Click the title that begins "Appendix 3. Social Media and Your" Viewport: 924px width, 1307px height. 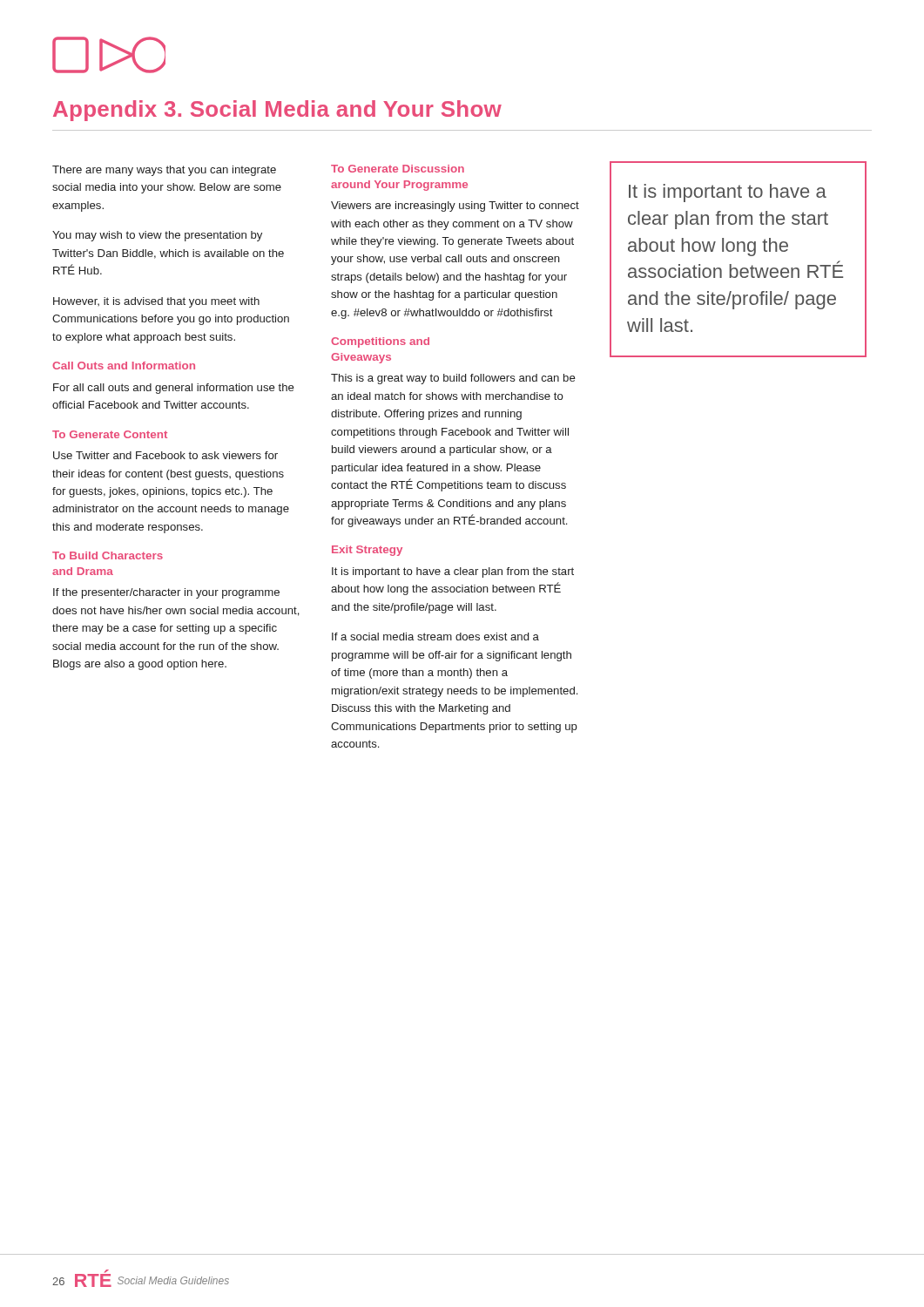tap(462, 109)
